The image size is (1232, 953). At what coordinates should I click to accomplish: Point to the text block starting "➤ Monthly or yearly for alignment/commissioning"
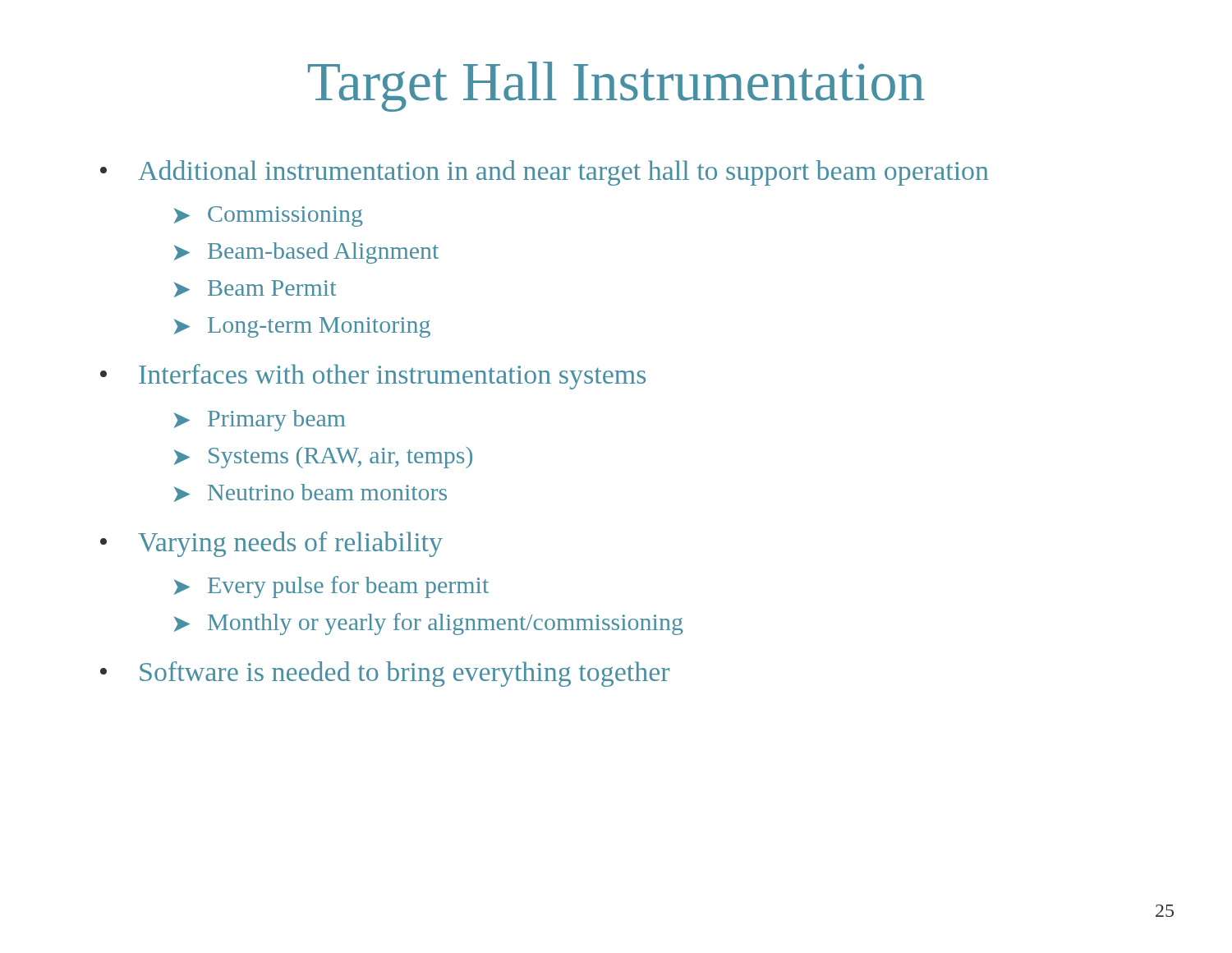pos(427,622)
